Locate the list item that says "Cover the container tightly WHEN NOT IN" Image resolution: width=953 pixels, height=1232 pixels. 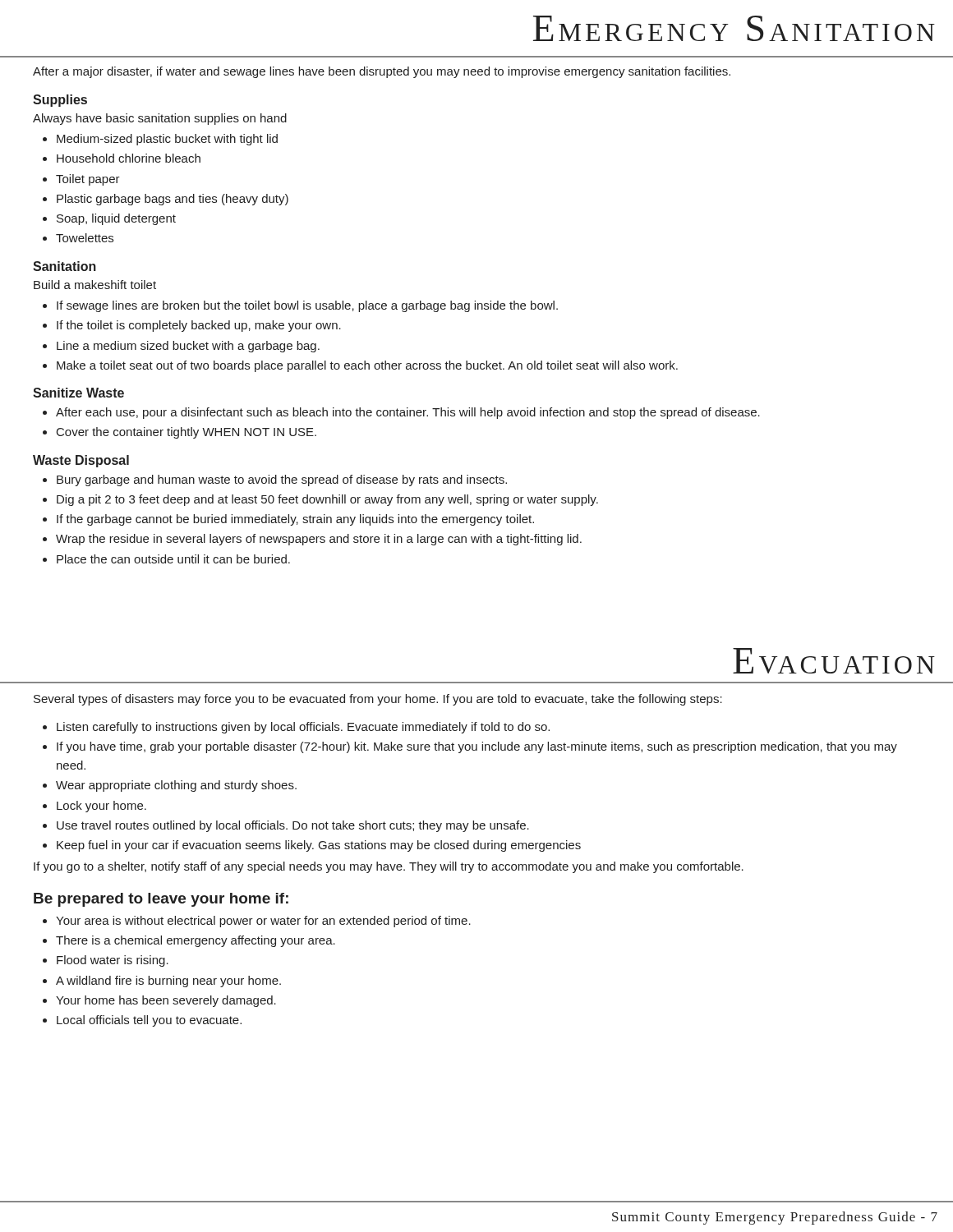pos(187,432)
